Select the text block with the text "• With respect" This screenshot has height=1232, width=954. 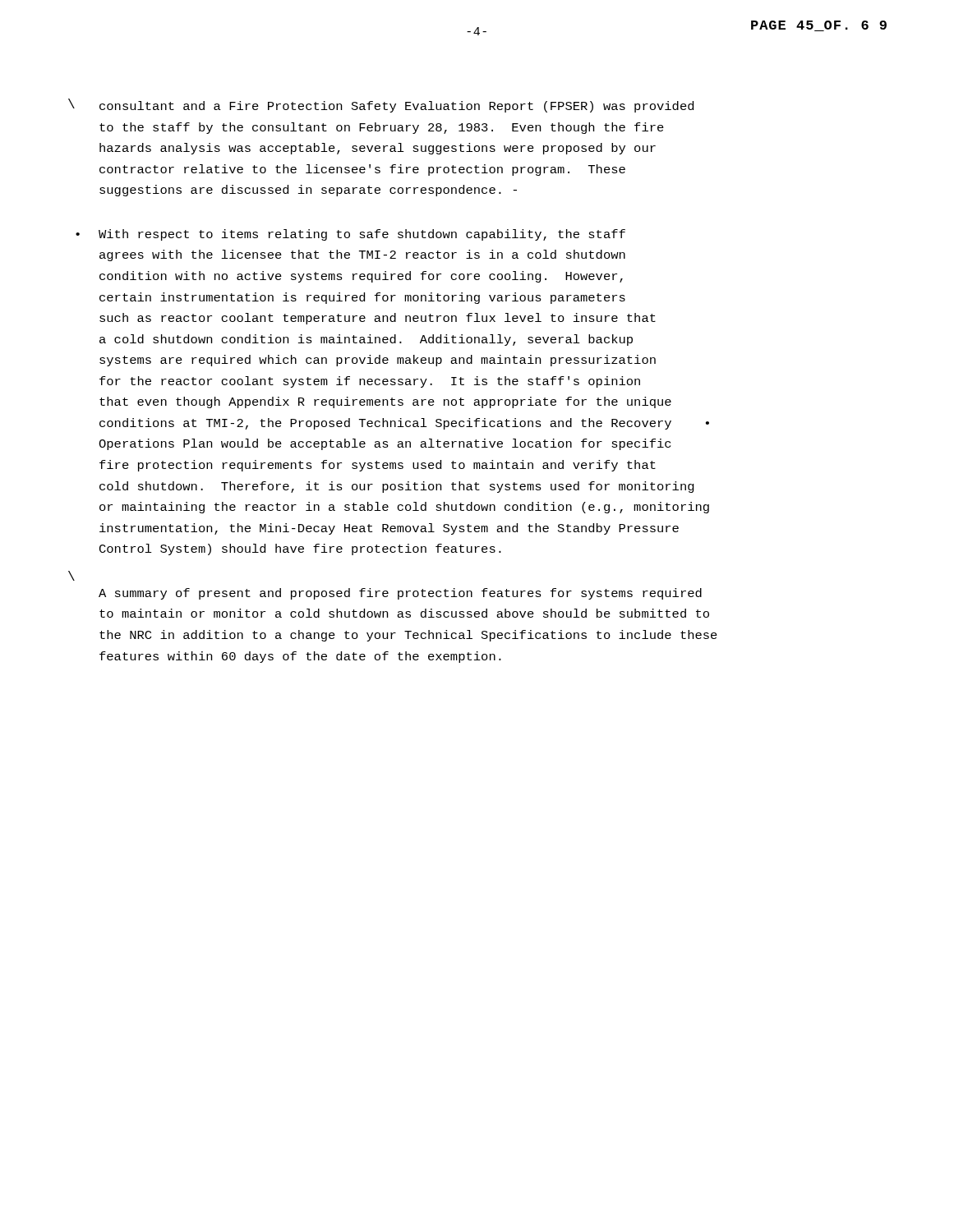pos(405,391)
